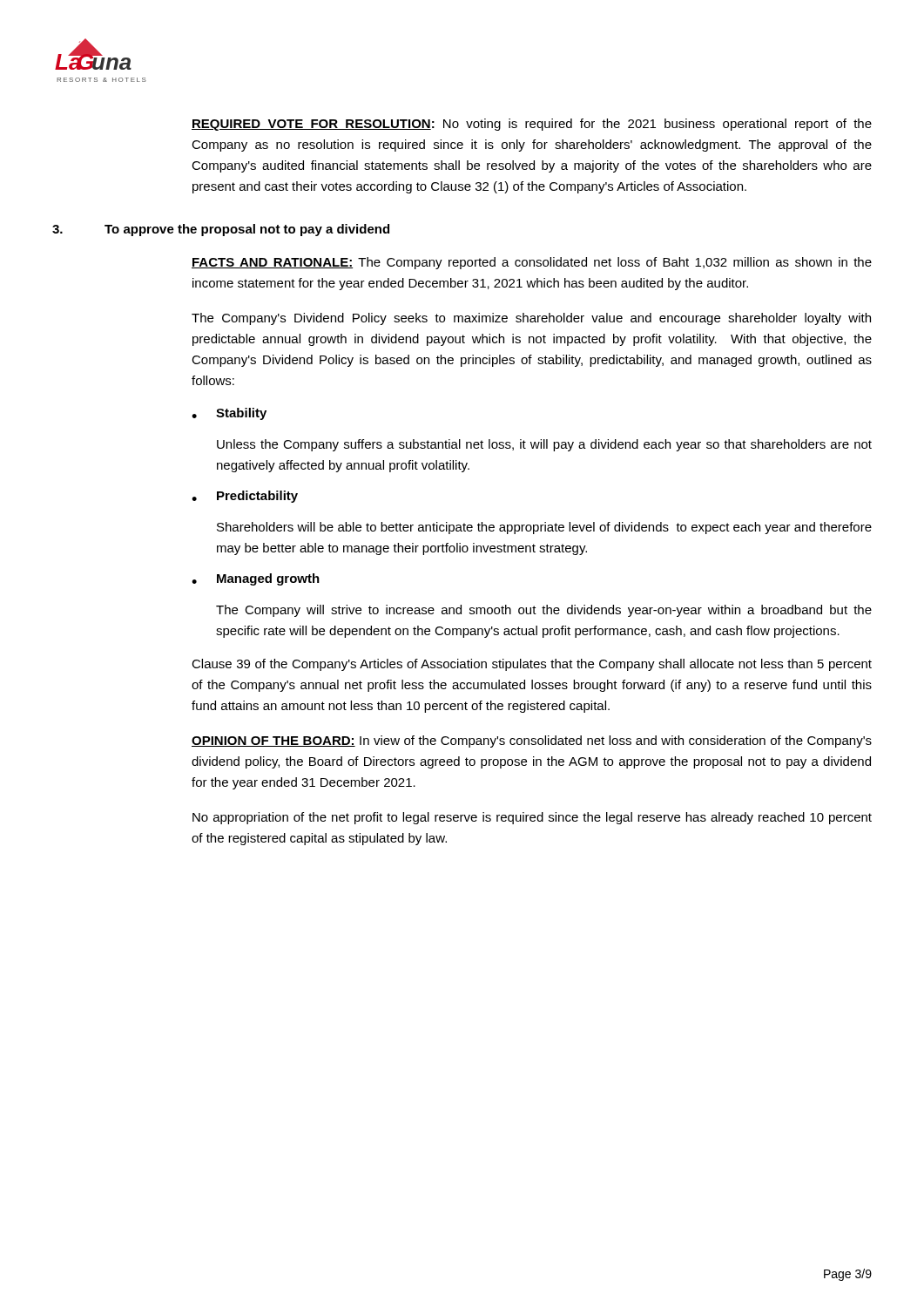Find the passage starting "• Predictability Shareholders will be able to"
This screenshot has width=924, height=1307.
[x=532, y=523]
